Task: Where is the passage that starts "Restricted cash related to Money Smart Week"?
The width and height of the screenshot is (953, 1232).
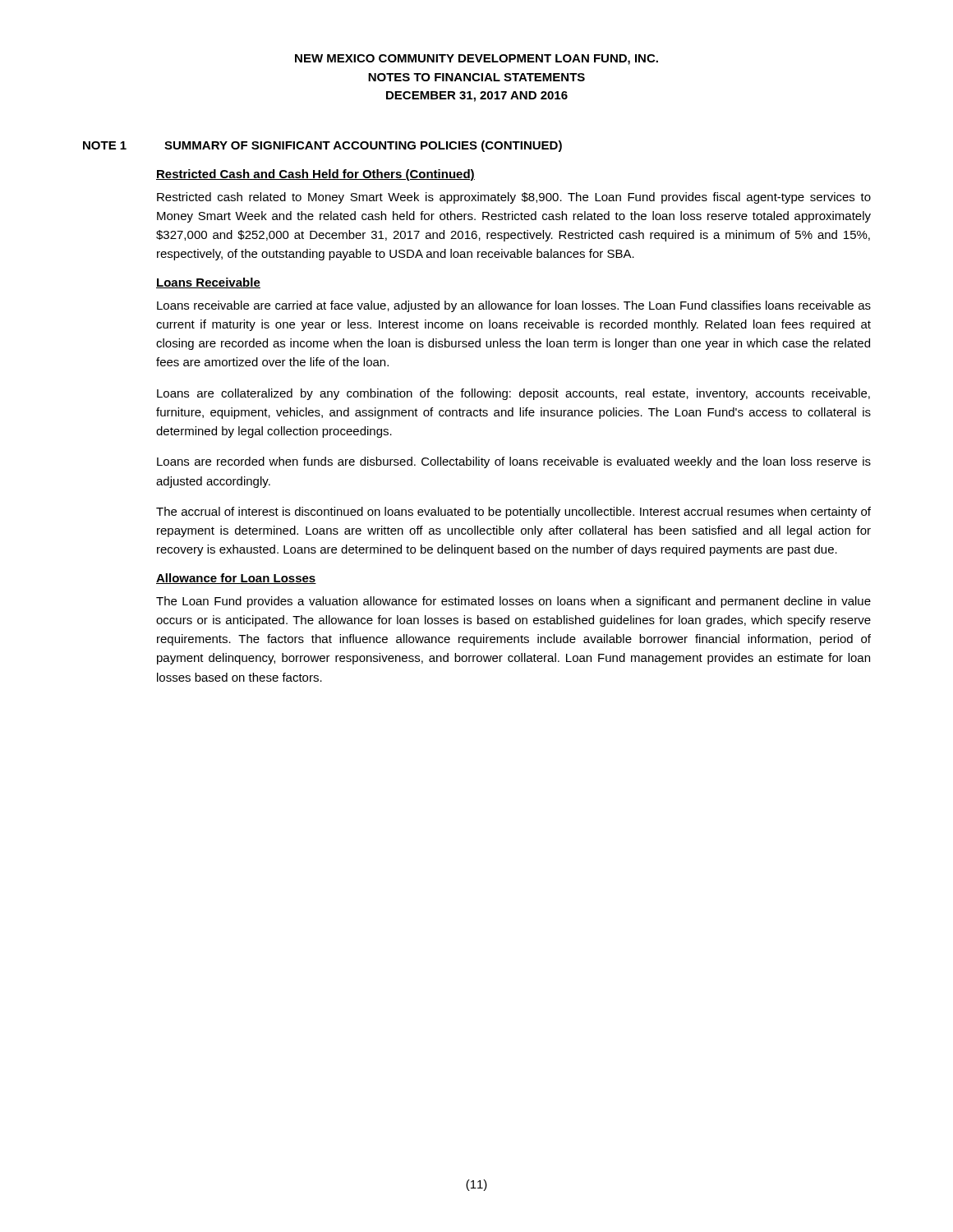Action: pos(513,225)
